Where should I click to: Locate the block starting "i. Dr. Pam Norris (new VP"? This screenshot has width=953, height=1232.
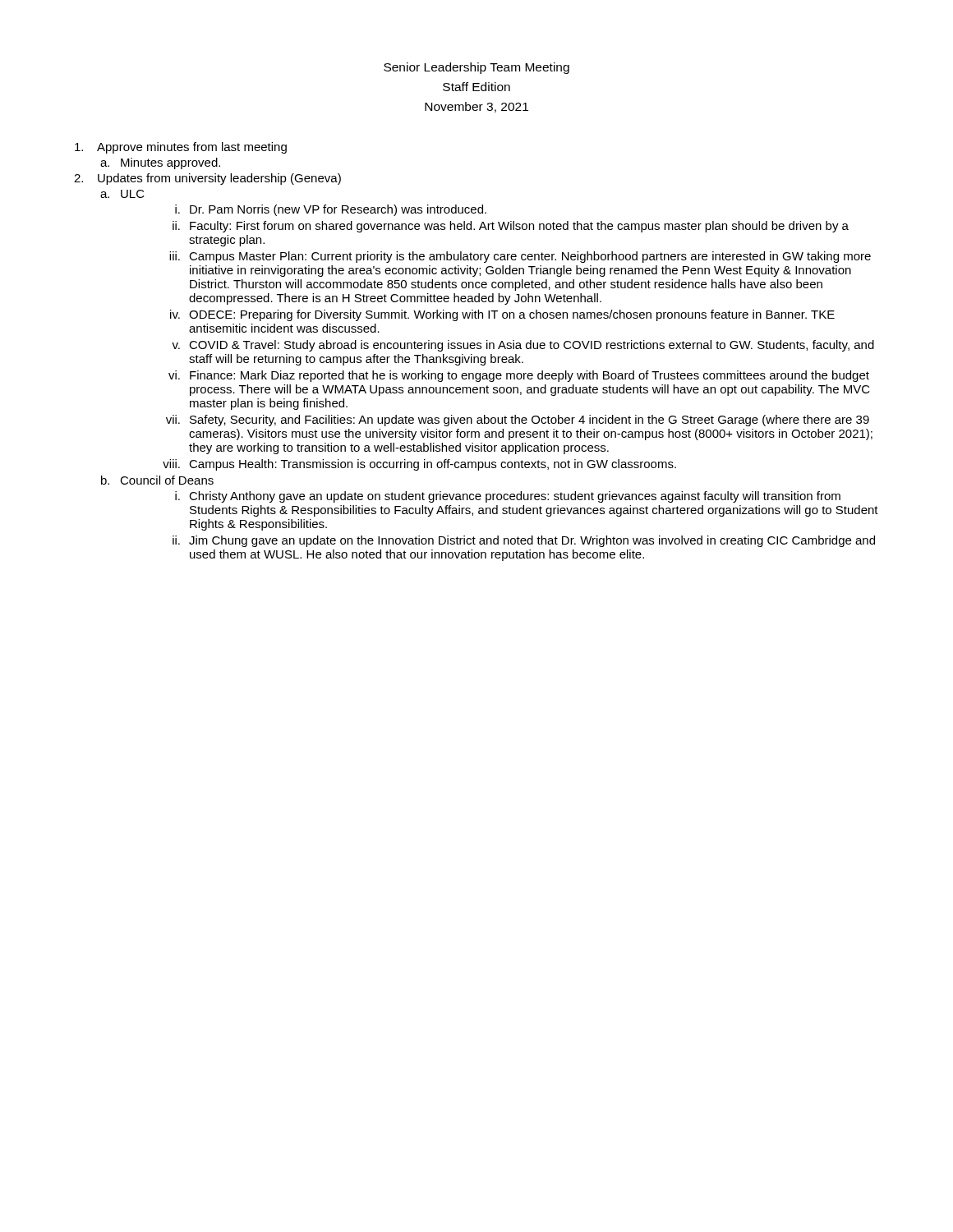pos(317,209)
